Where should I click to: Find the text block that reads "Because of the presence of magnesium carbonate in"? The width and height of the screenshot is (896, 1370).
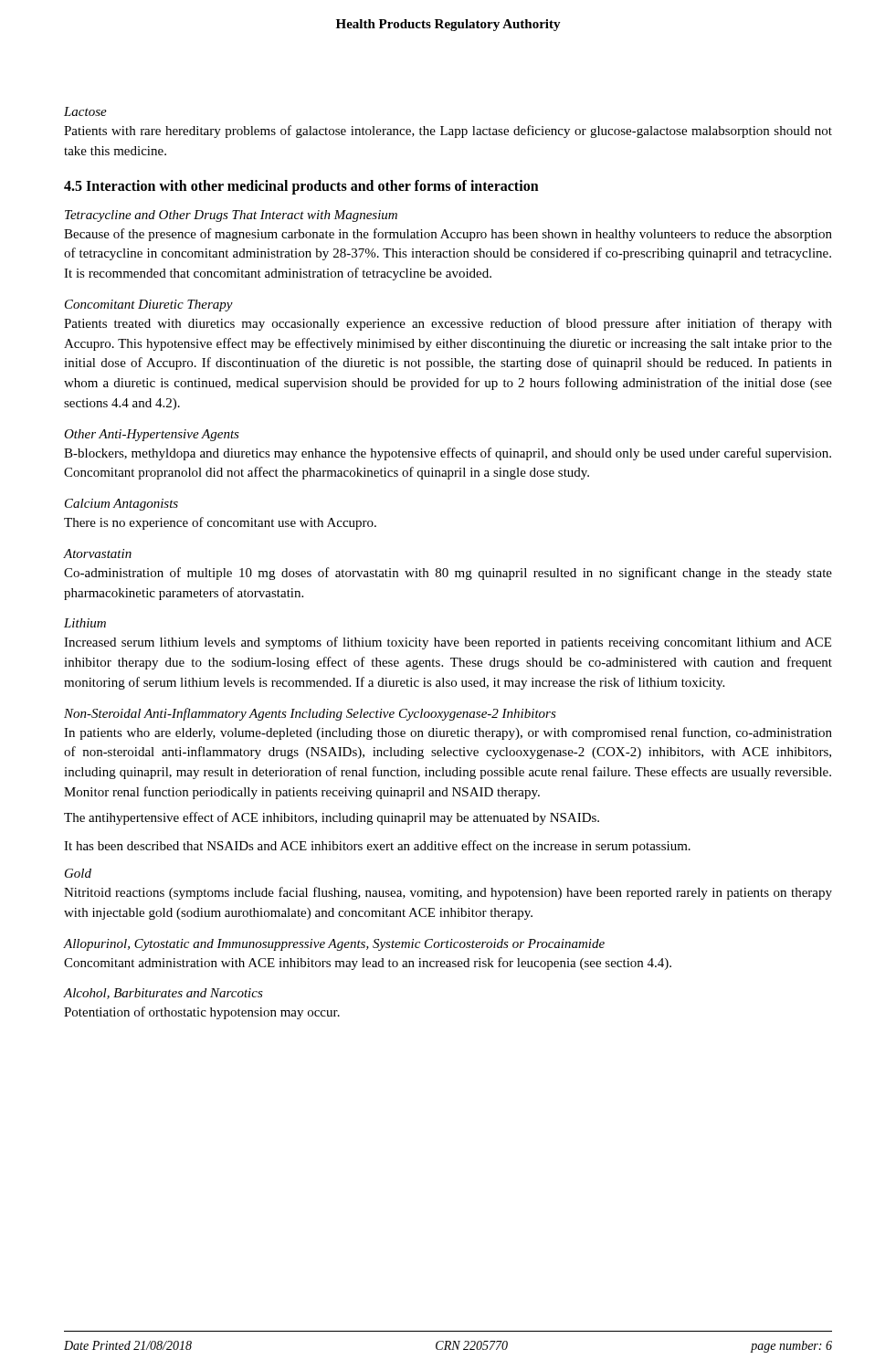(x=448, y=253)
